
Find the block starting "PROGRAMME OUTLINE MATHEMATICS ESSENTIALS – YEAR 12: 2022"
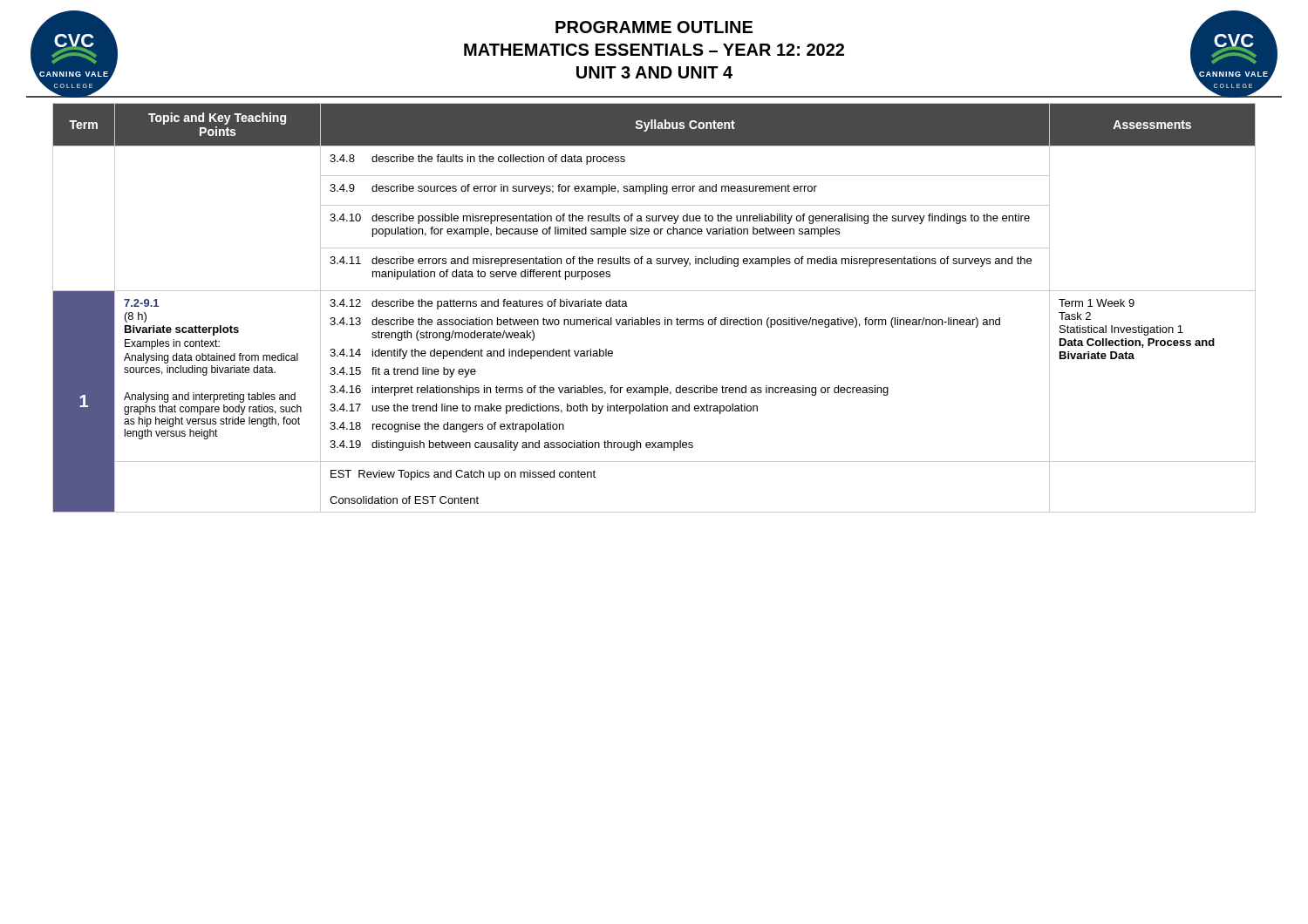pyautogui.click(x=654, y=50)
